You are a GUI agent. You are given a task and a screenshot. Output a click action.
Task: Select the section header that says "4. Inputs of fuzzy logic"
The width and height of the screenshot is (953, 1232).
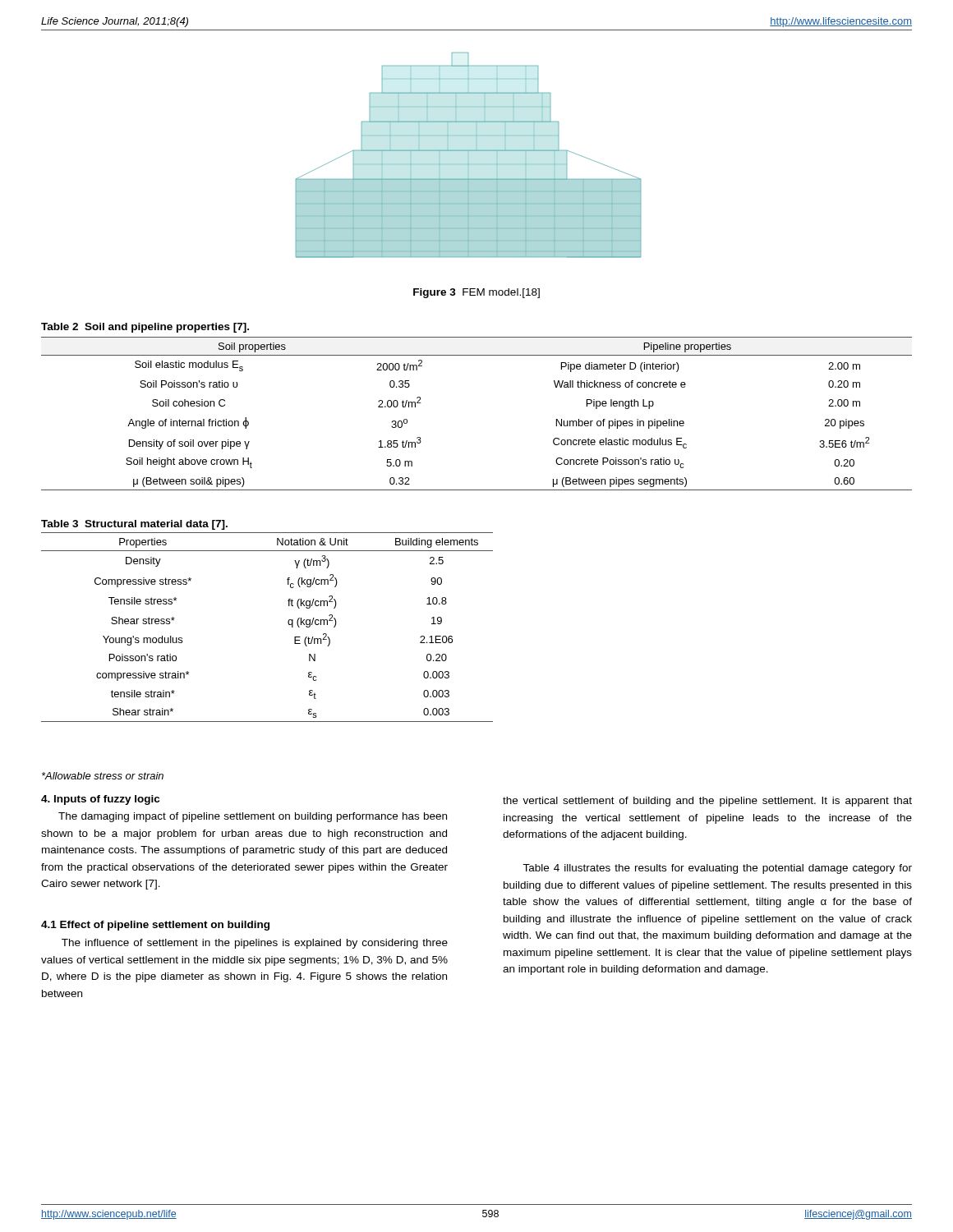click(x=101, y=799)
